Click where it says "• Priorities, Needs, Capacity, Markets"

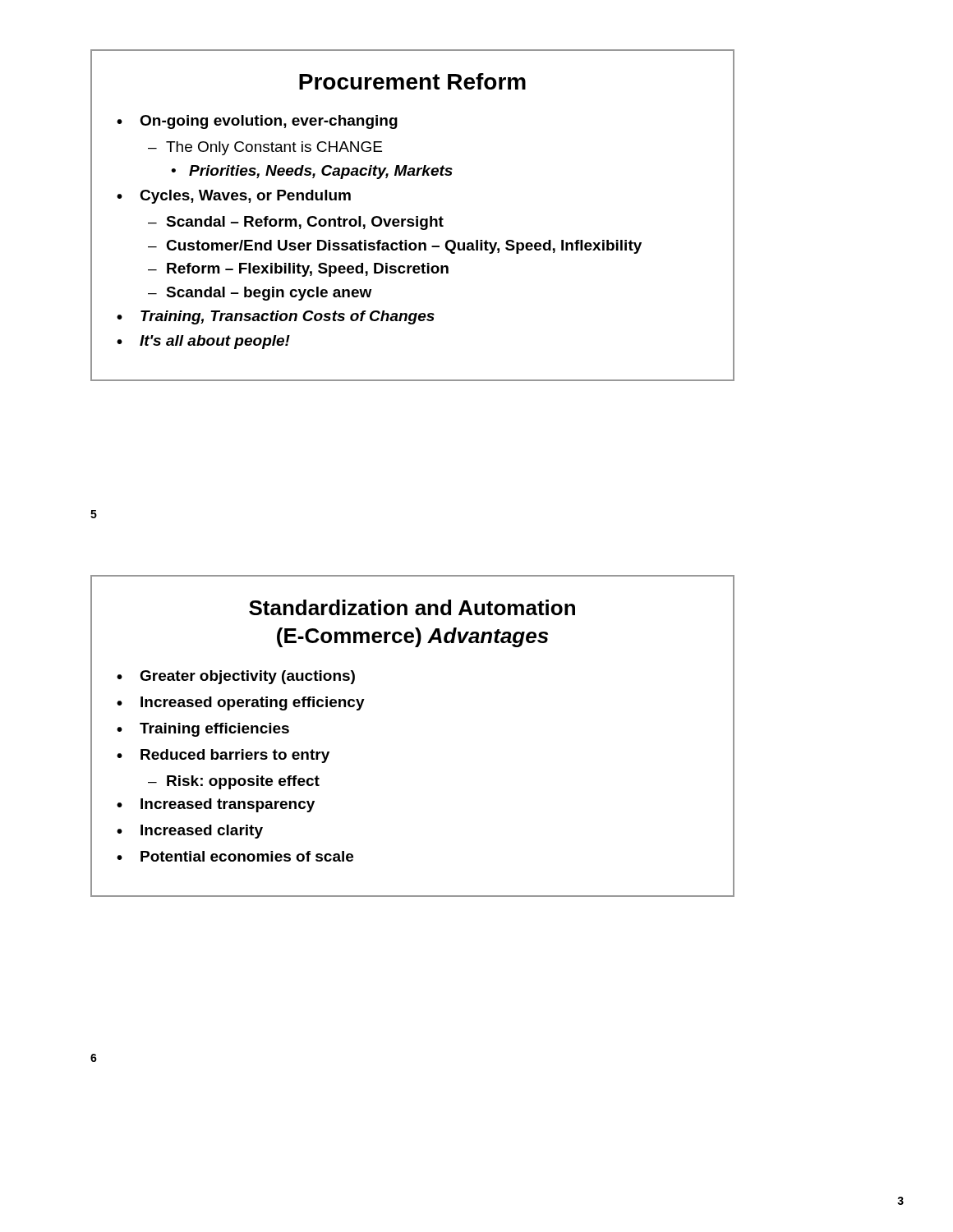[440, 171]
